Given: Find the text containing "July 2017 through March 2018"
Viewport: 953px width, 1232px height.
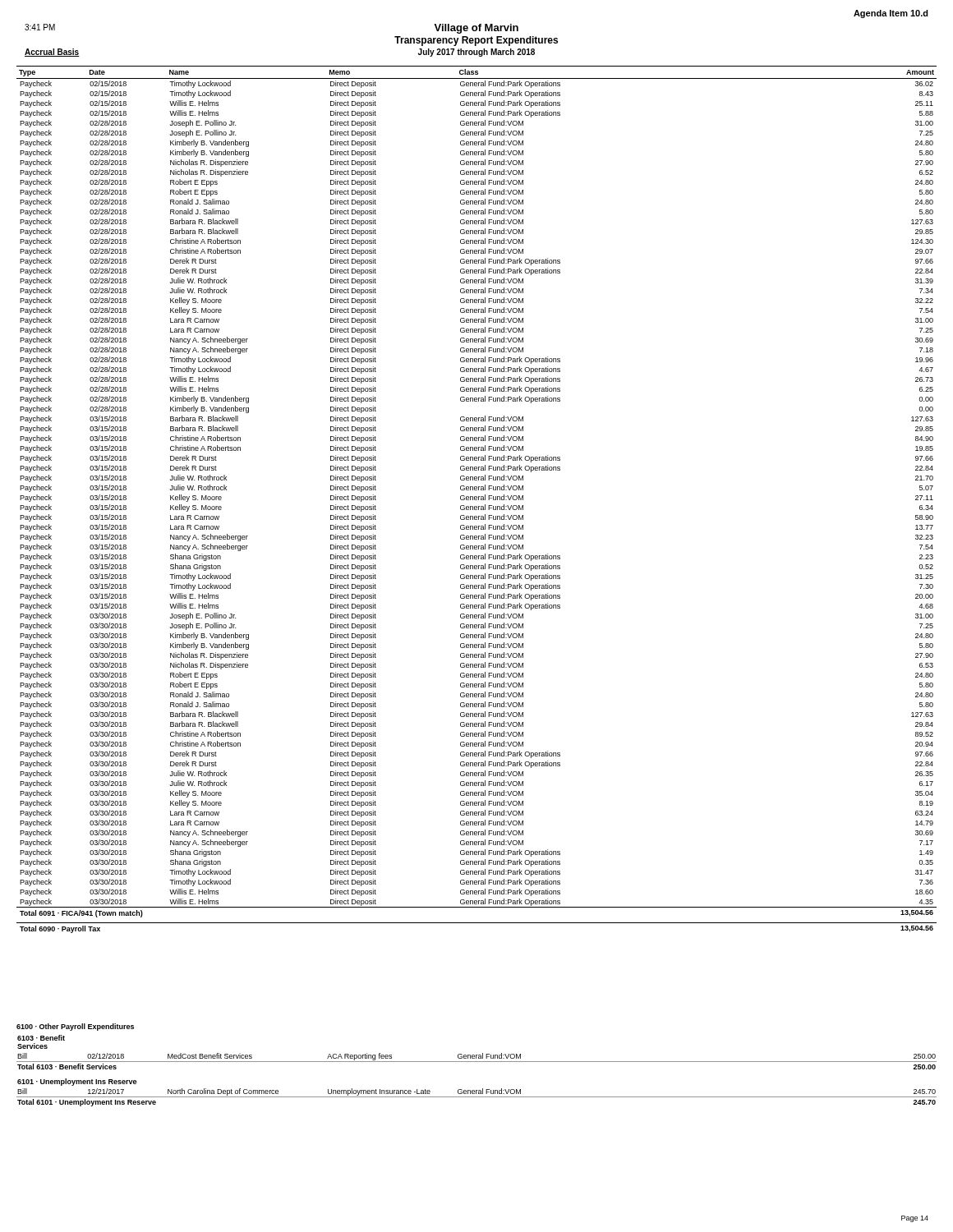Looking at the screenshot, I should pos(476,52).
